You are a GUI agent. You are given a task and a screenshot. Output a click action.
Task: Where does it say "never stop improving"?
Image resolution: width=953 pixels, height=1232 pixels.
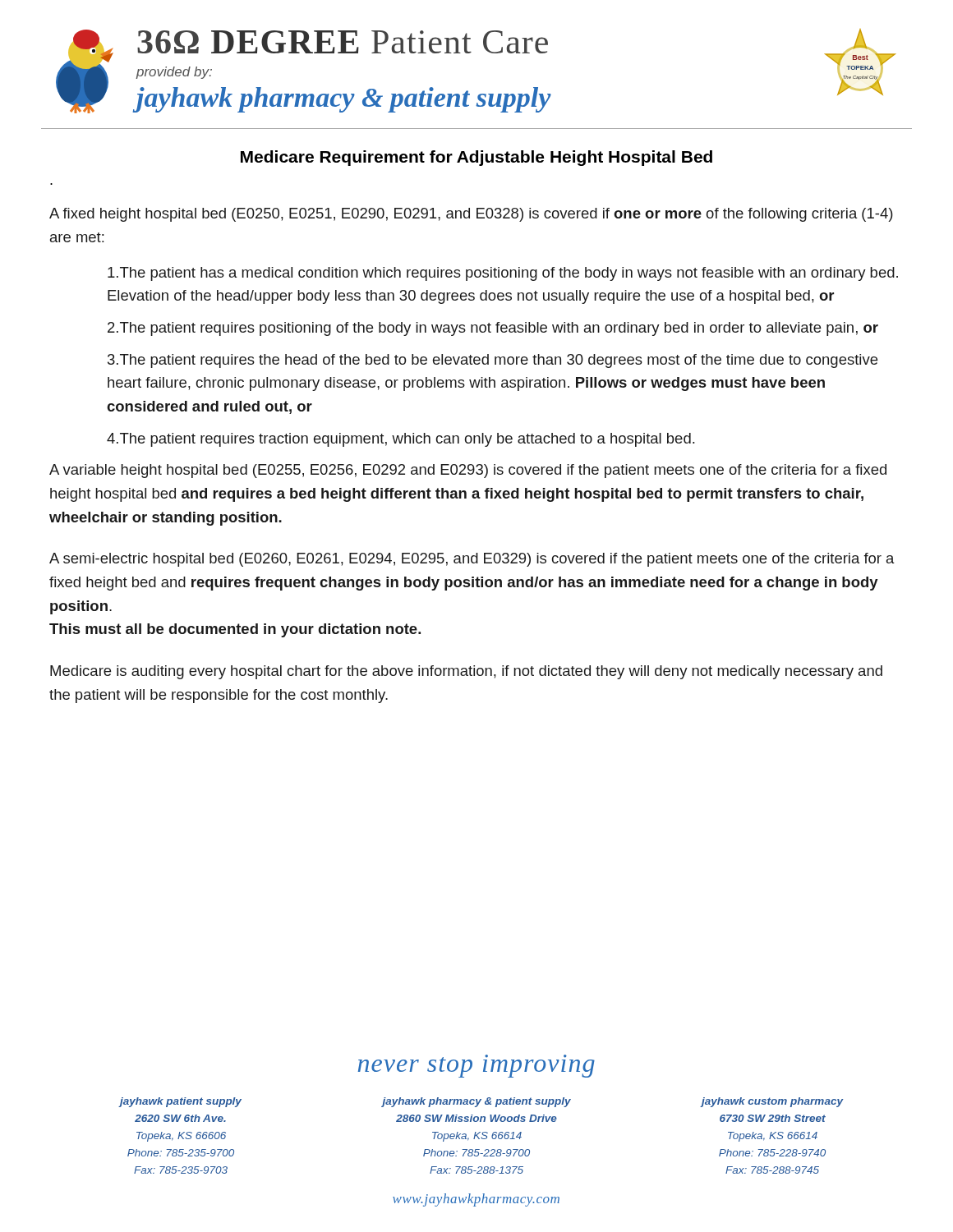[476, 1063]
